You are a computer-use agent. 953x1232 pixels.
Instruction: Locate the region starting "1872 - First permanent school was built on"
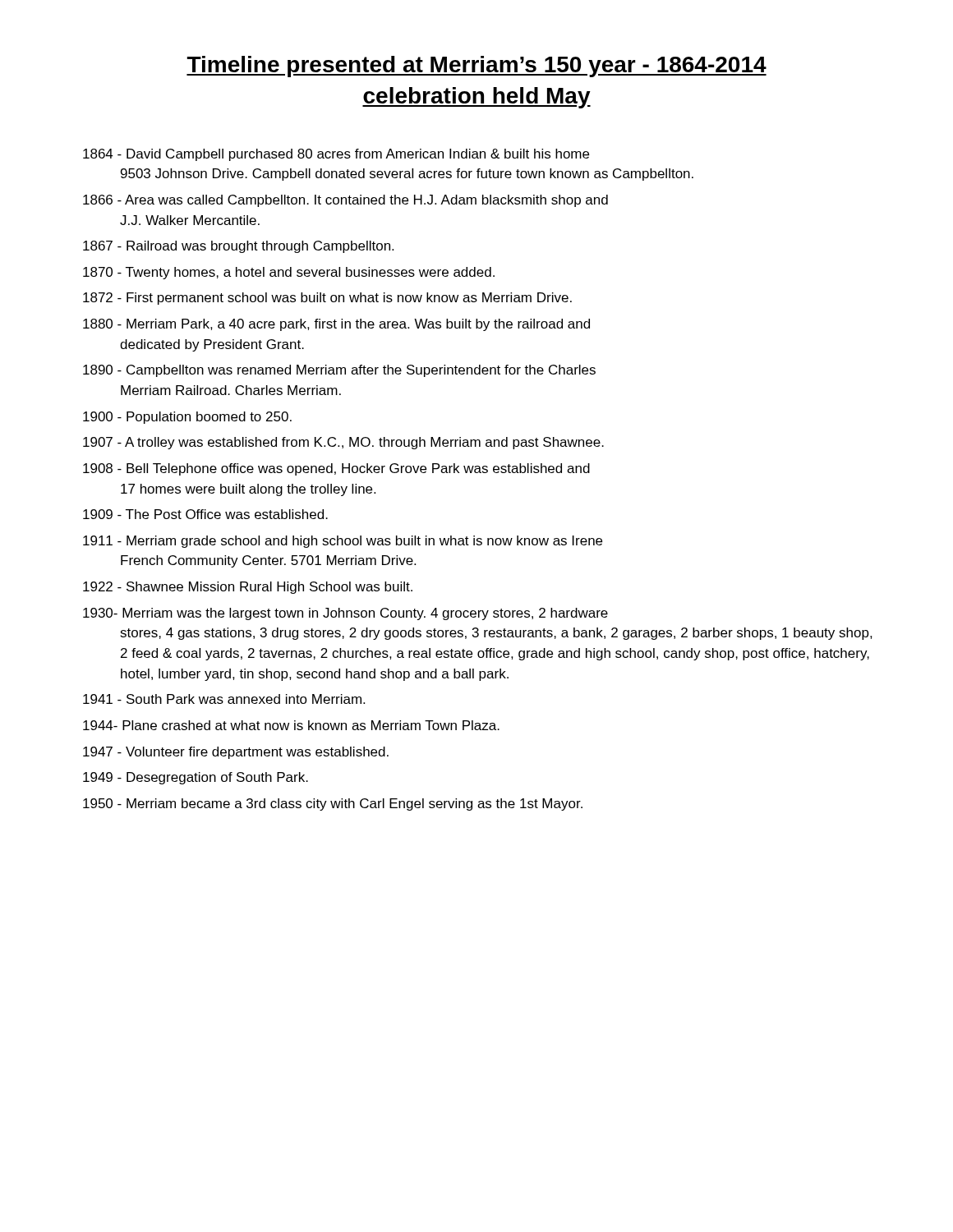[x=327, y=298]
